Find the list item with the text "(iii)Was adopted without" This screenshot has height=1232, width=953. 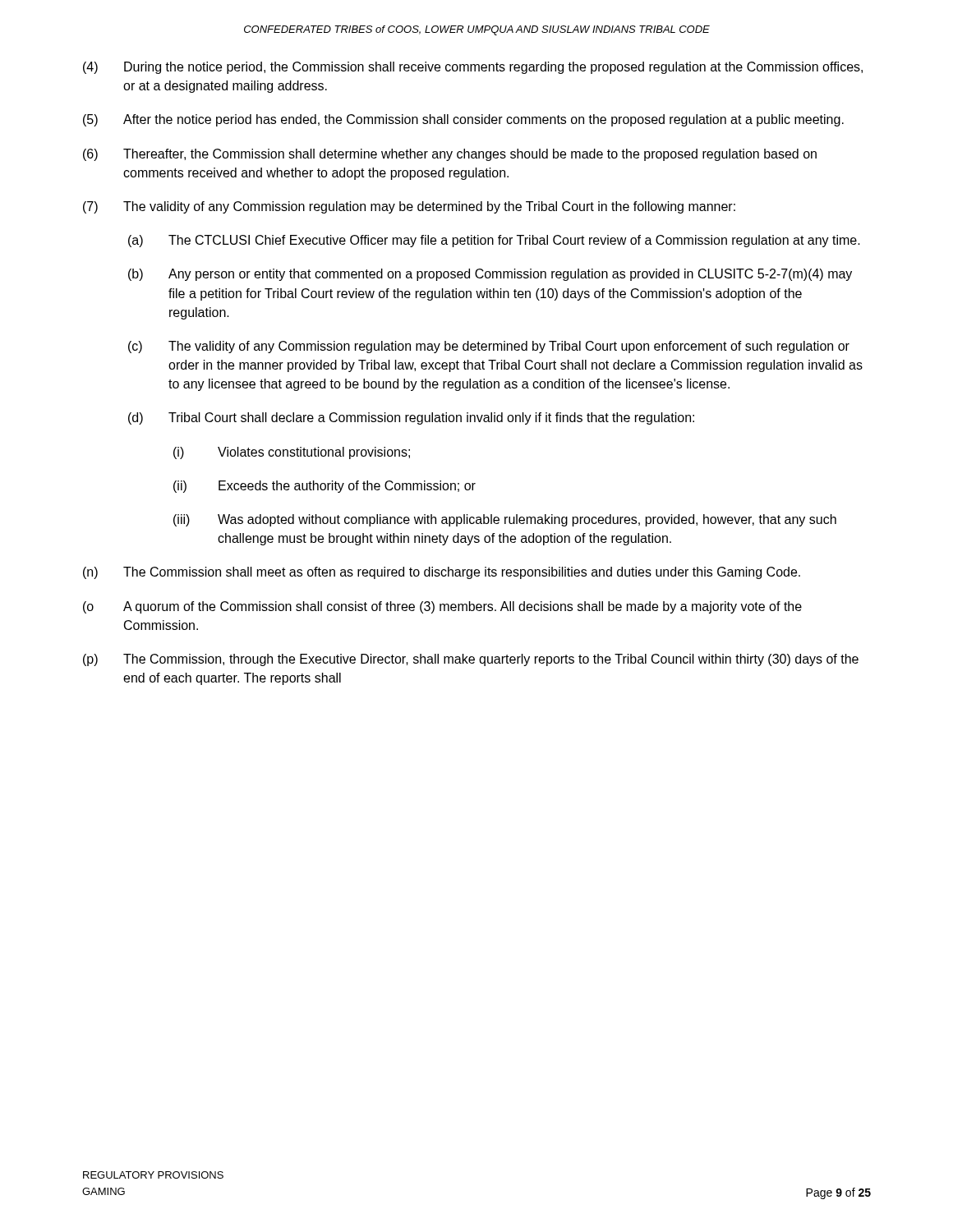(x=520, y=529)
